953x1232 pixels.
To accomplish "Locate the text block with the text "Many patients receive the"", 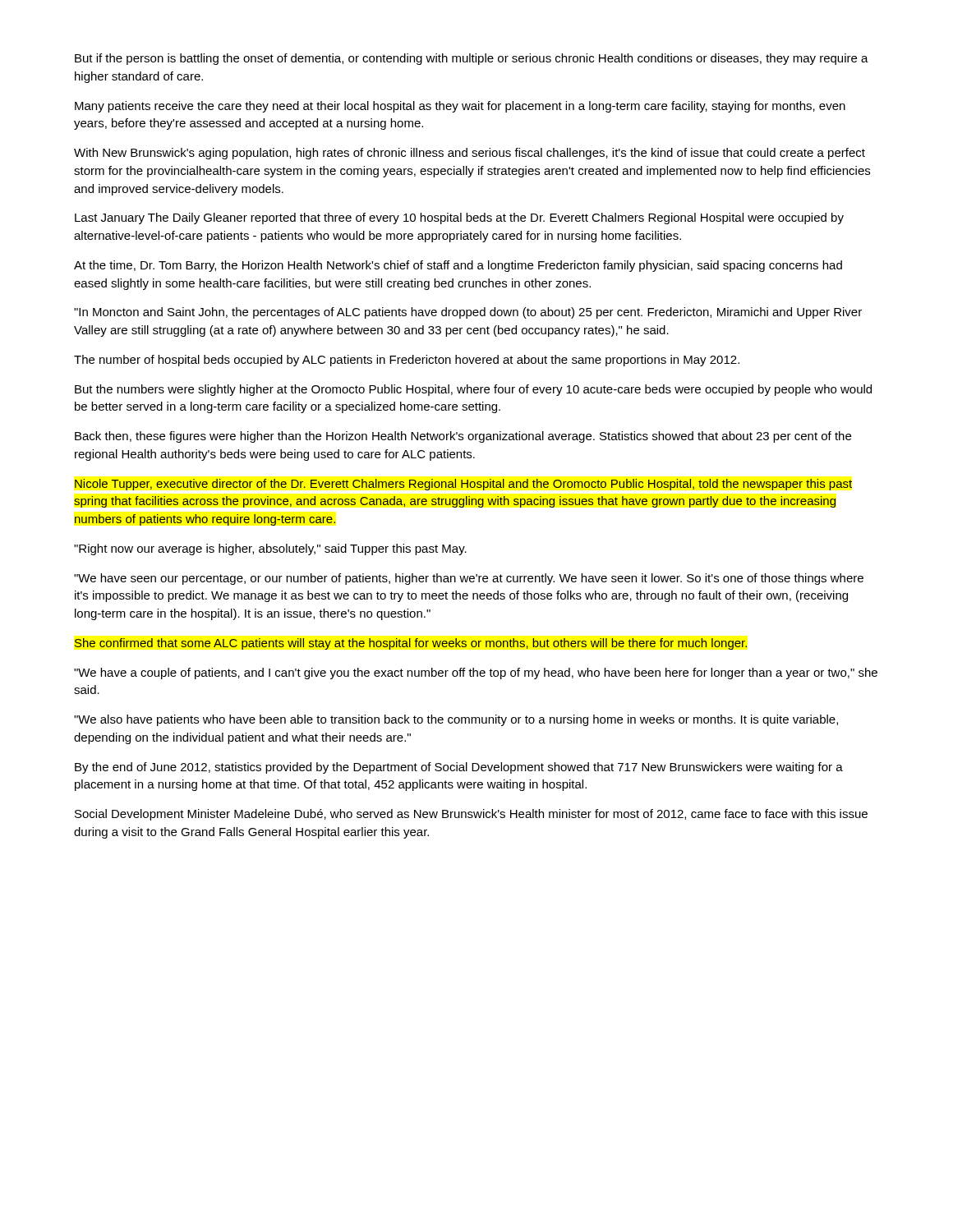I will (x=460, y=114).
